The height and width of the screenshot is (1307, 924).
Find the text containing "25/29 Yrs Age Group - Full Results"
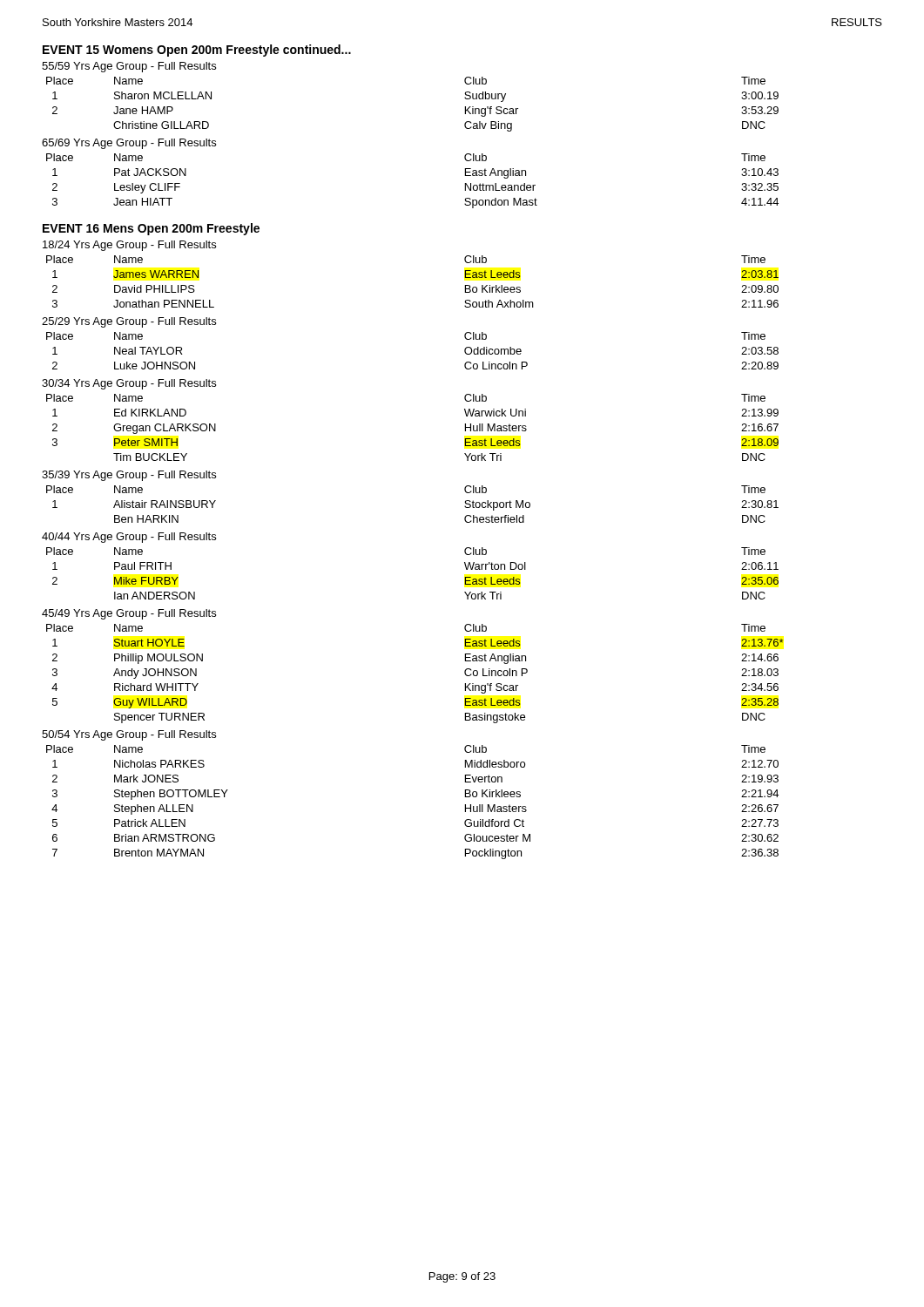tap(129, 321)
